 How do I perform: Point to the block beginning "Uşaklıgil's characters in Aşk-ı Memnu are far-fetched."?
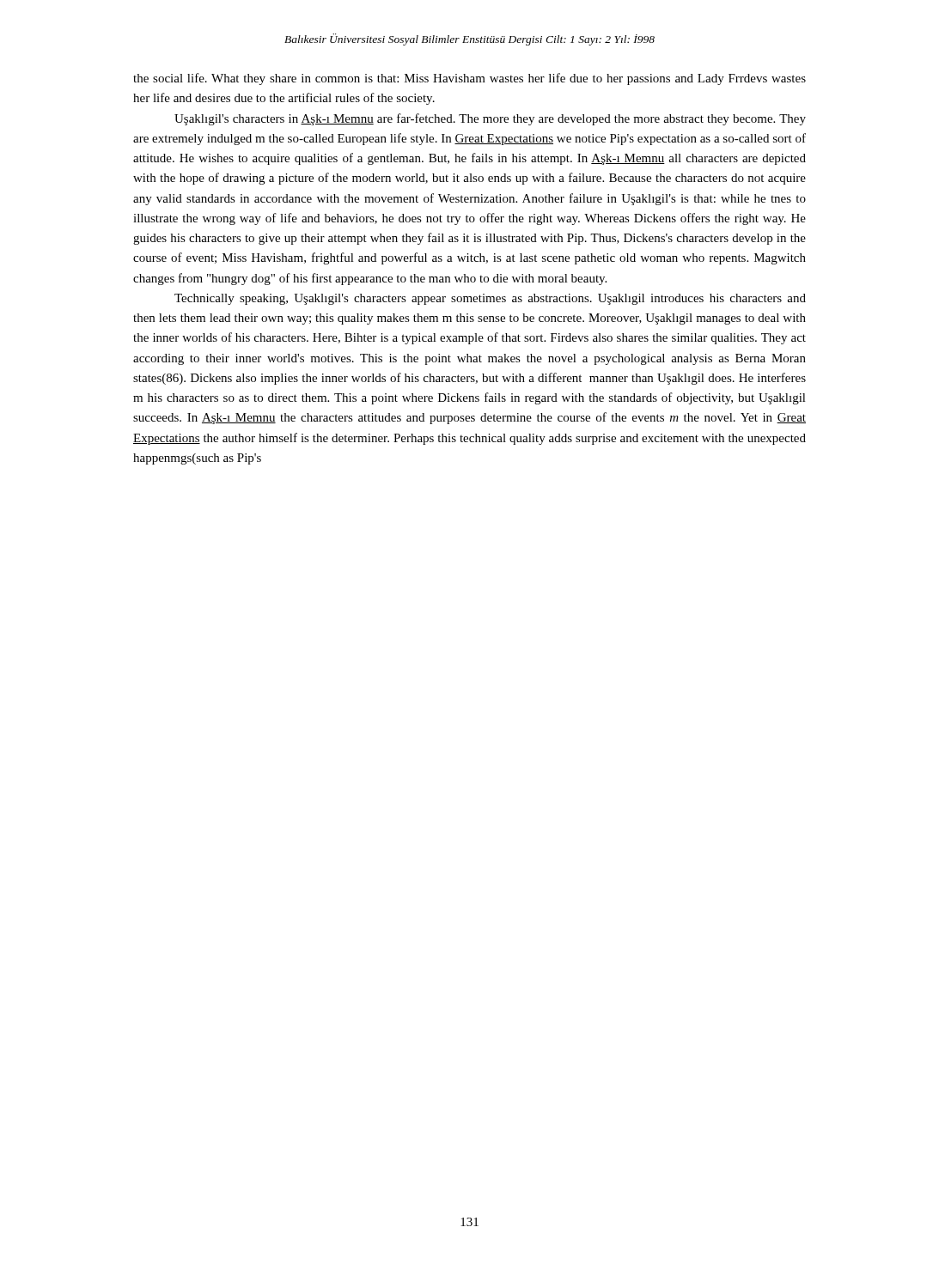pos(470,198)
